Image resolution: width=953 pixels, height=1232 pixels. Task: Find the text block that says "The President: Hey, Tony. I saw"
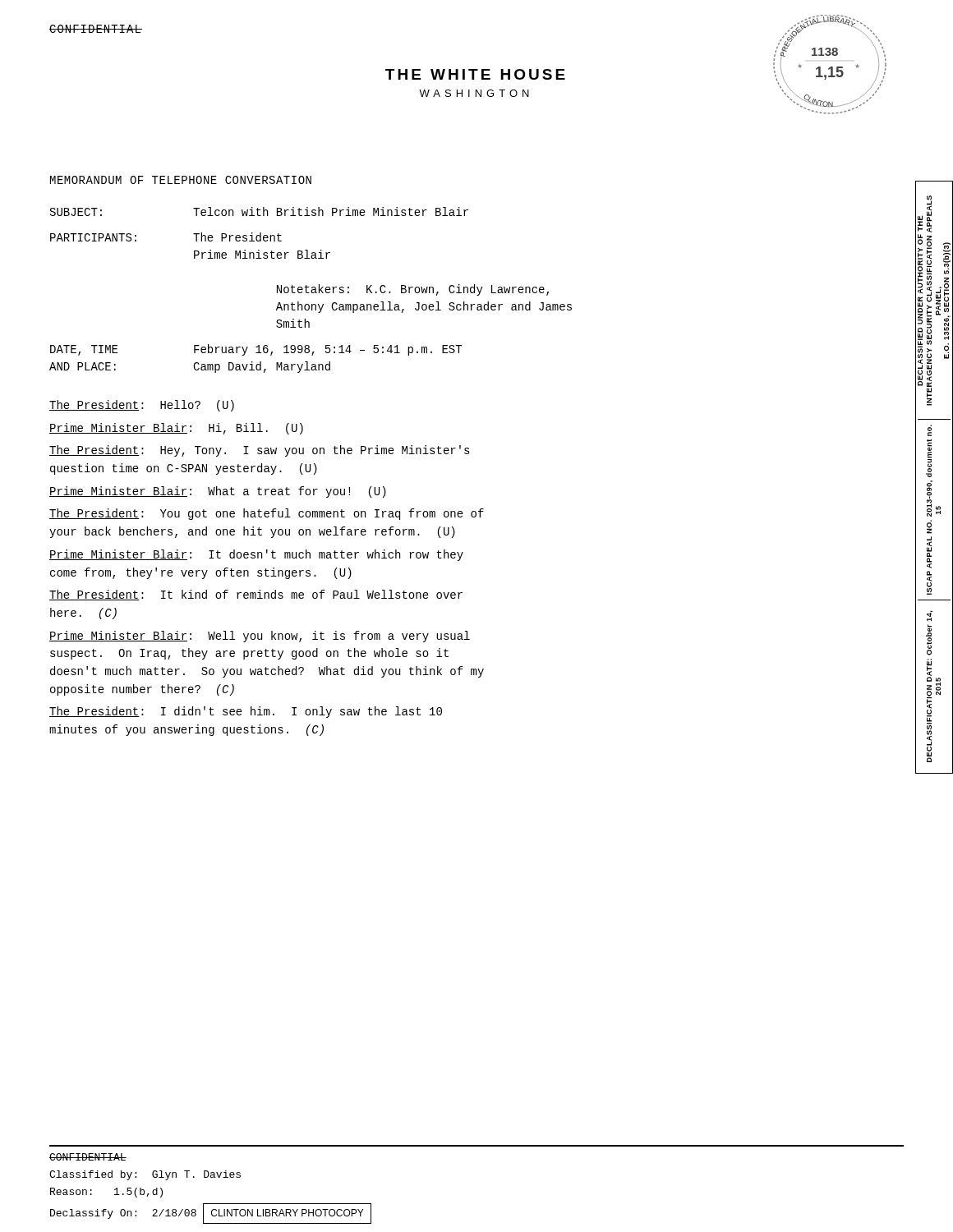pyautogui.click(x=260, y=460)
